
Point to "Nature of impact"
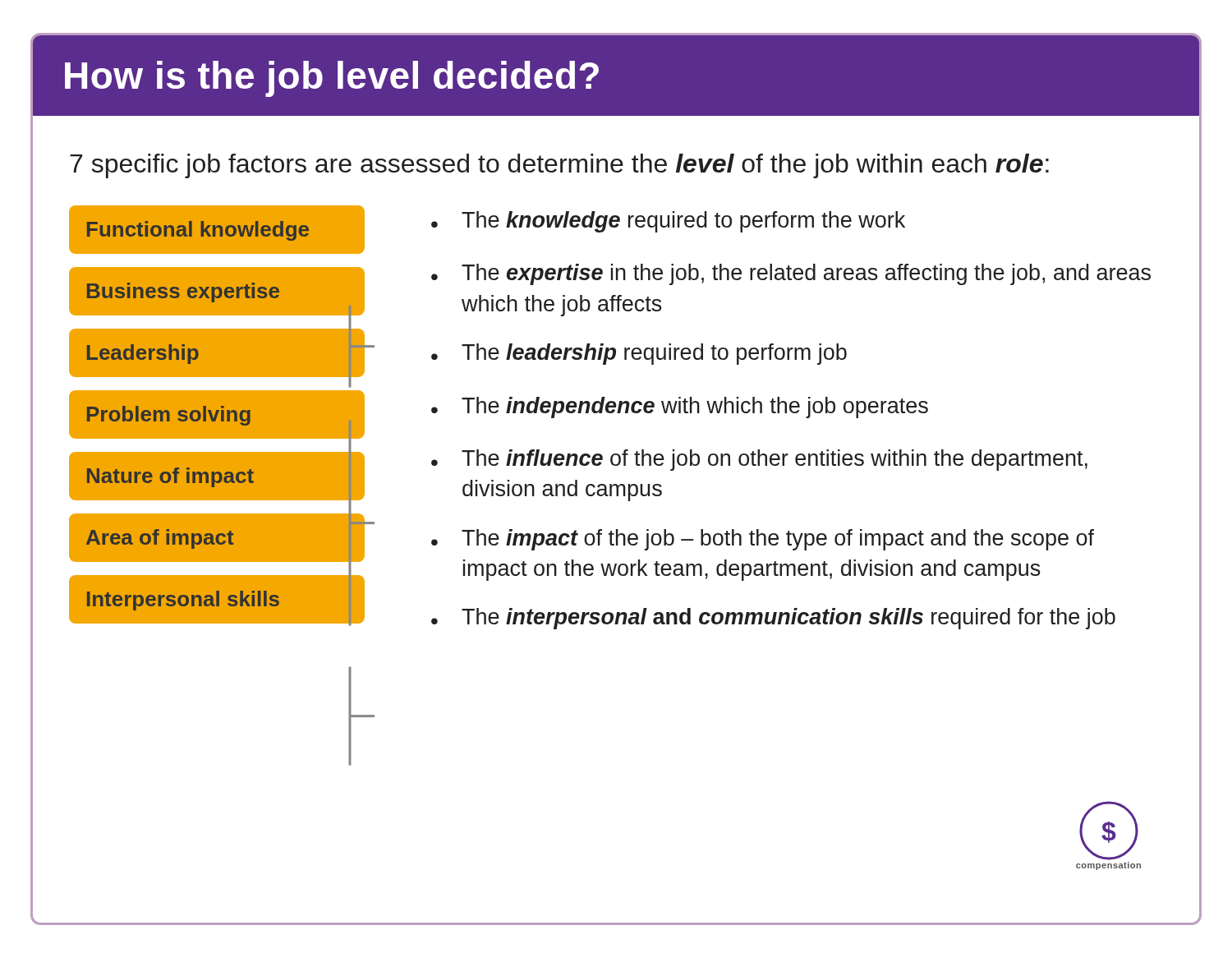(x=170, y=475)
